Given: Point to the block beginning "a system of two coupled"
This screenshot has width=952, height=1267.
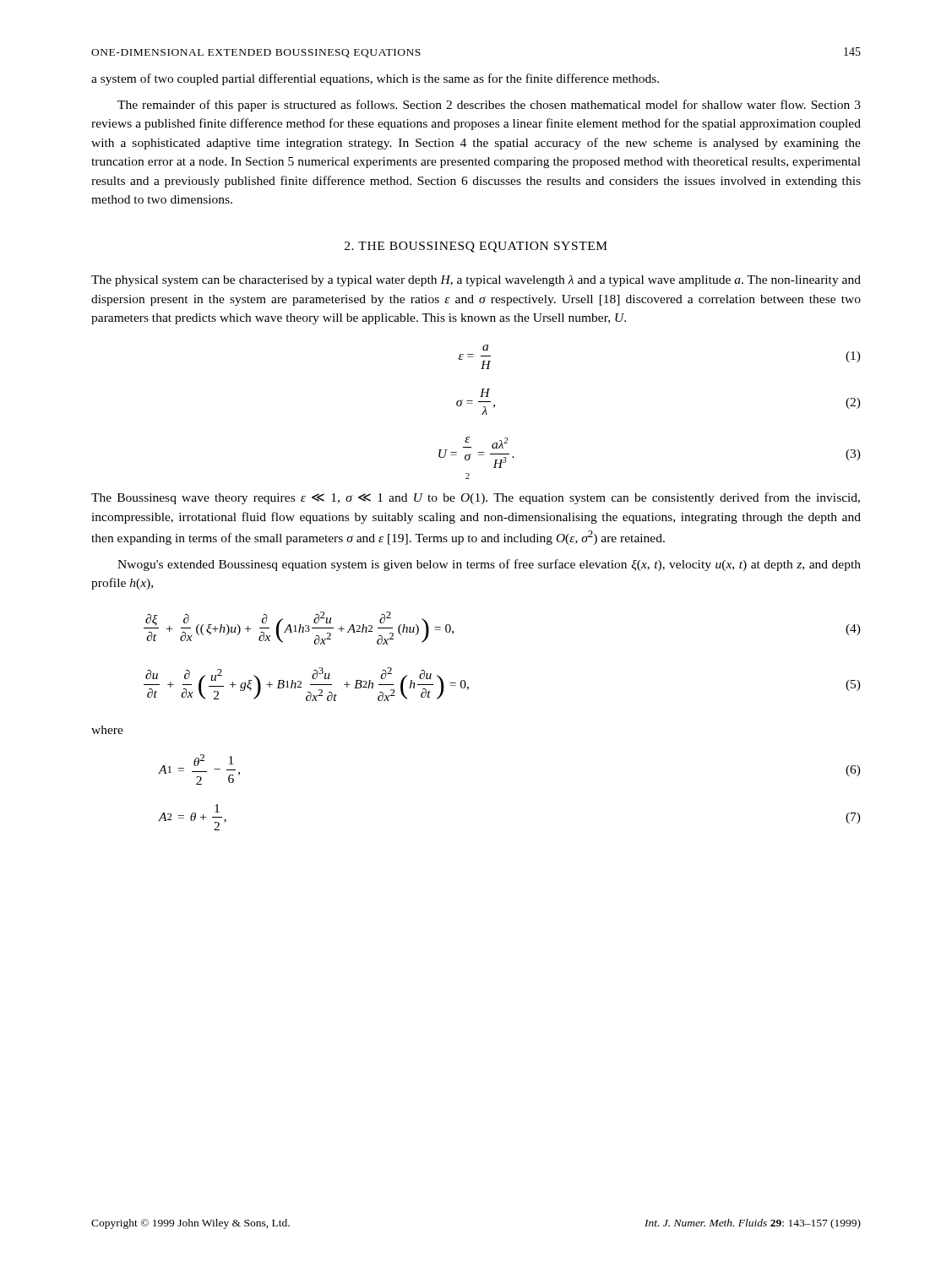Looking at the screenshot, I should pyautogui.click(x=476, y=139).
